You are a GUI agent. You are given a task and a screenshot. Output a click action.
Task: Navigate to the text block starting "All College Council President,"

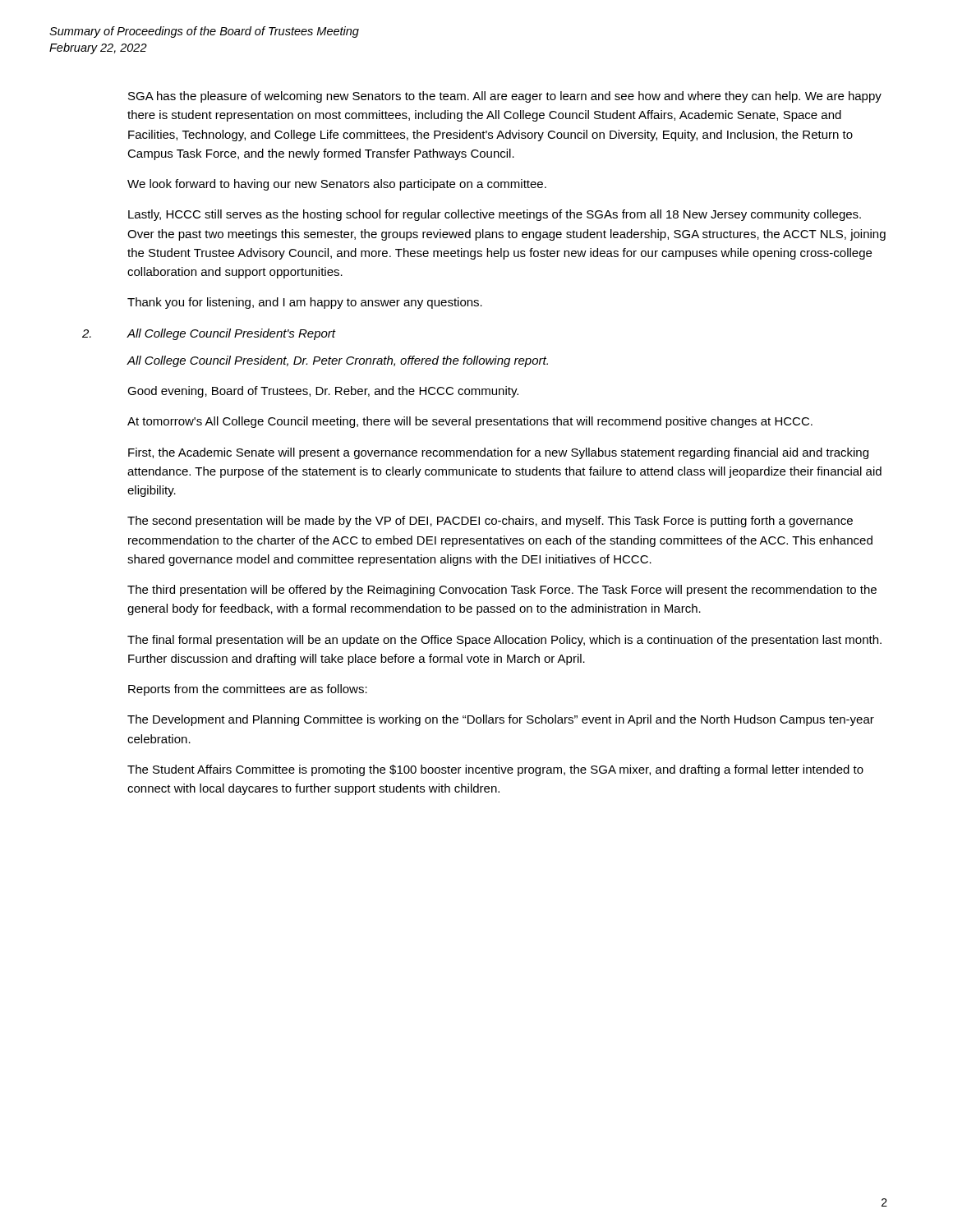point(338,360)
